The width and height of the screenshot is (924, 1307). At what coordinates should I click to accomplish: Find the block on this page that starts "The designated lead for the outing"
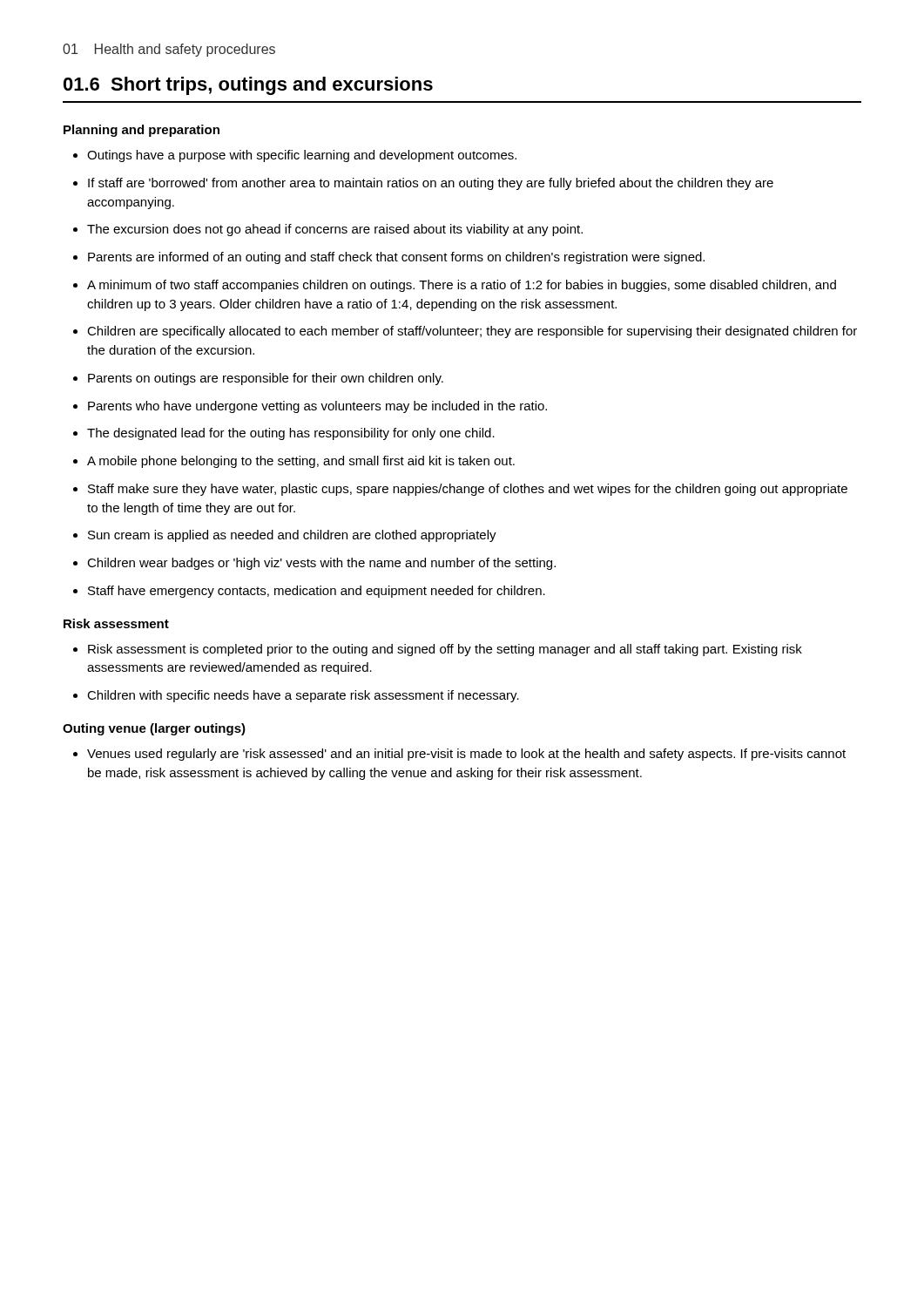point(291,433)
